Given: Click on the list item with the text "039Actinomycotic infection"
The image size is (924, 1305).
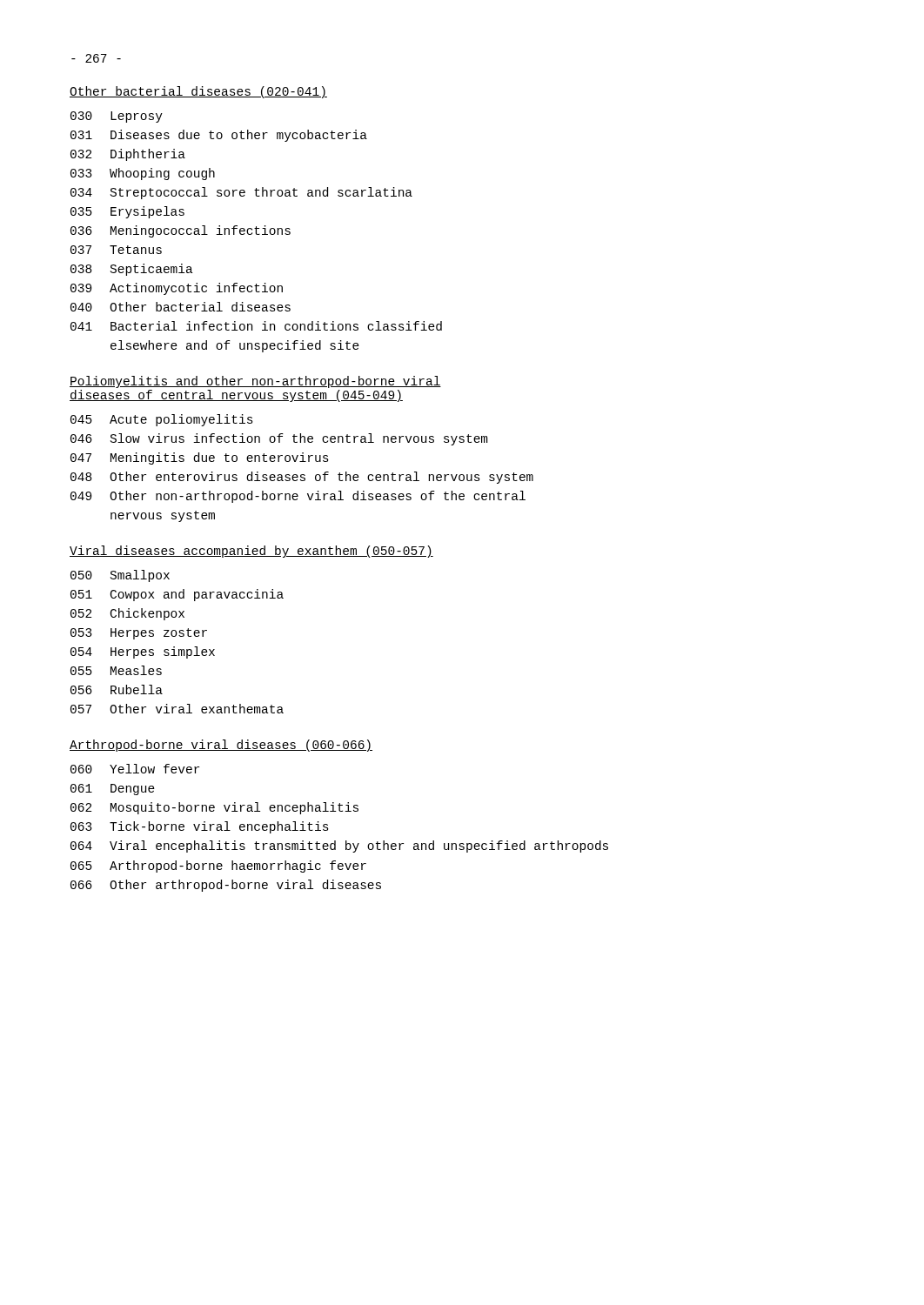Looking at the screenshot, I should click(177, 289).
